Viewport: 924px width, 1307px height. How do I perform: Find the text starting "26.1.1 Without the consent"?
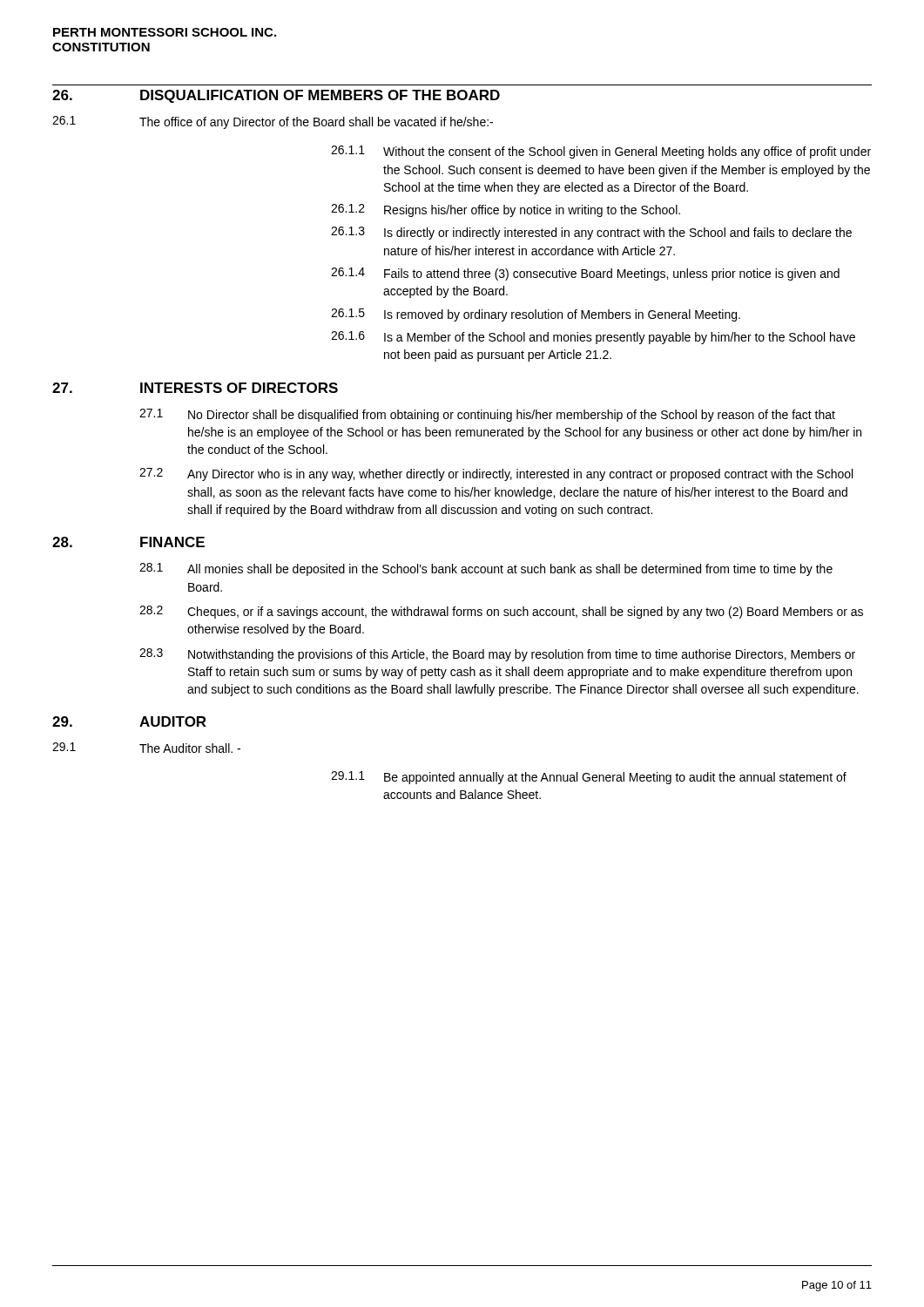tap(601, 170)
